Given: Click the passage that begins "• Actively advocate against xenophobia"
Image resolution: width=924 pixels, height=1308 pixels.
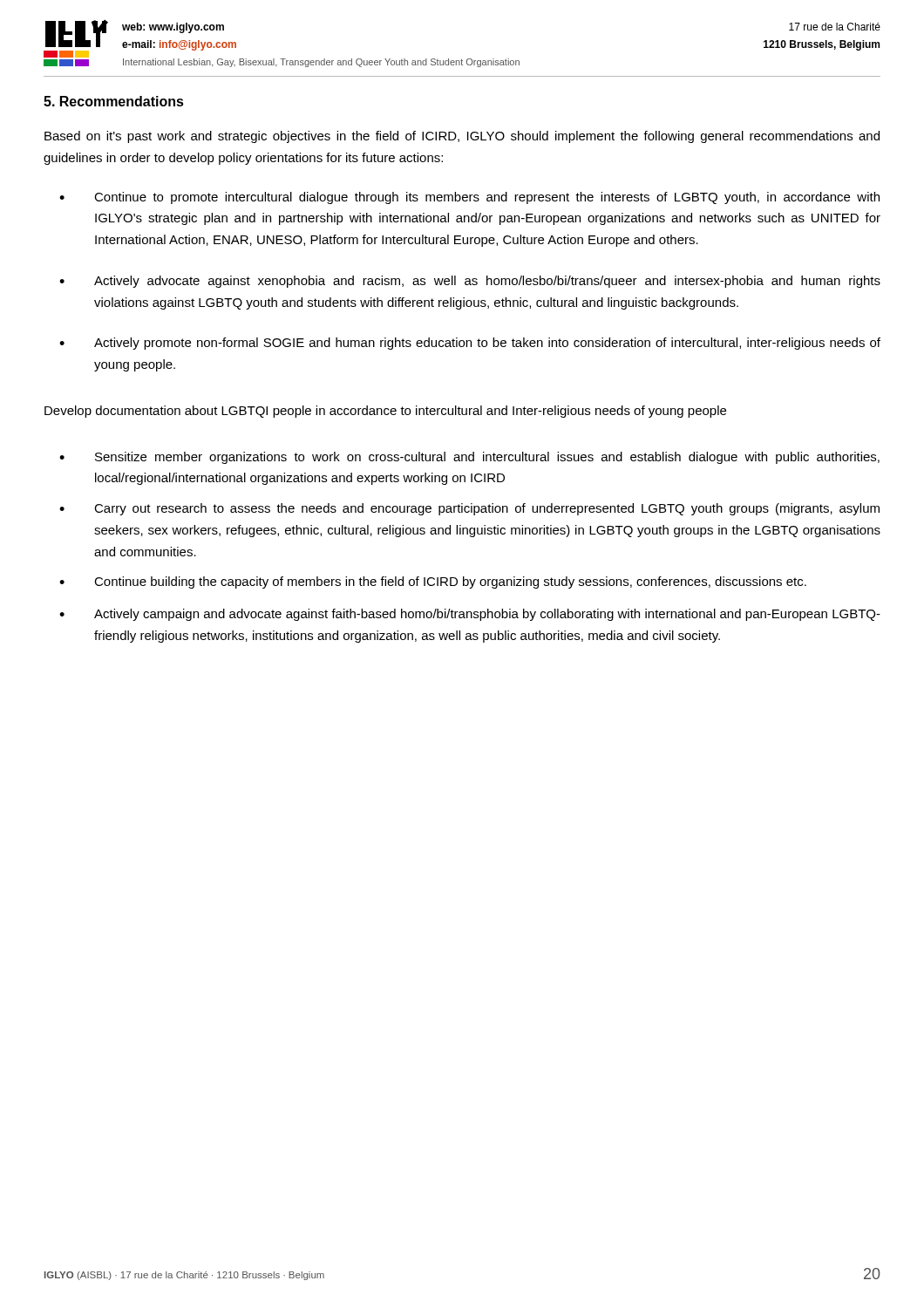Looking at the screenshot, I should (470, 292).
